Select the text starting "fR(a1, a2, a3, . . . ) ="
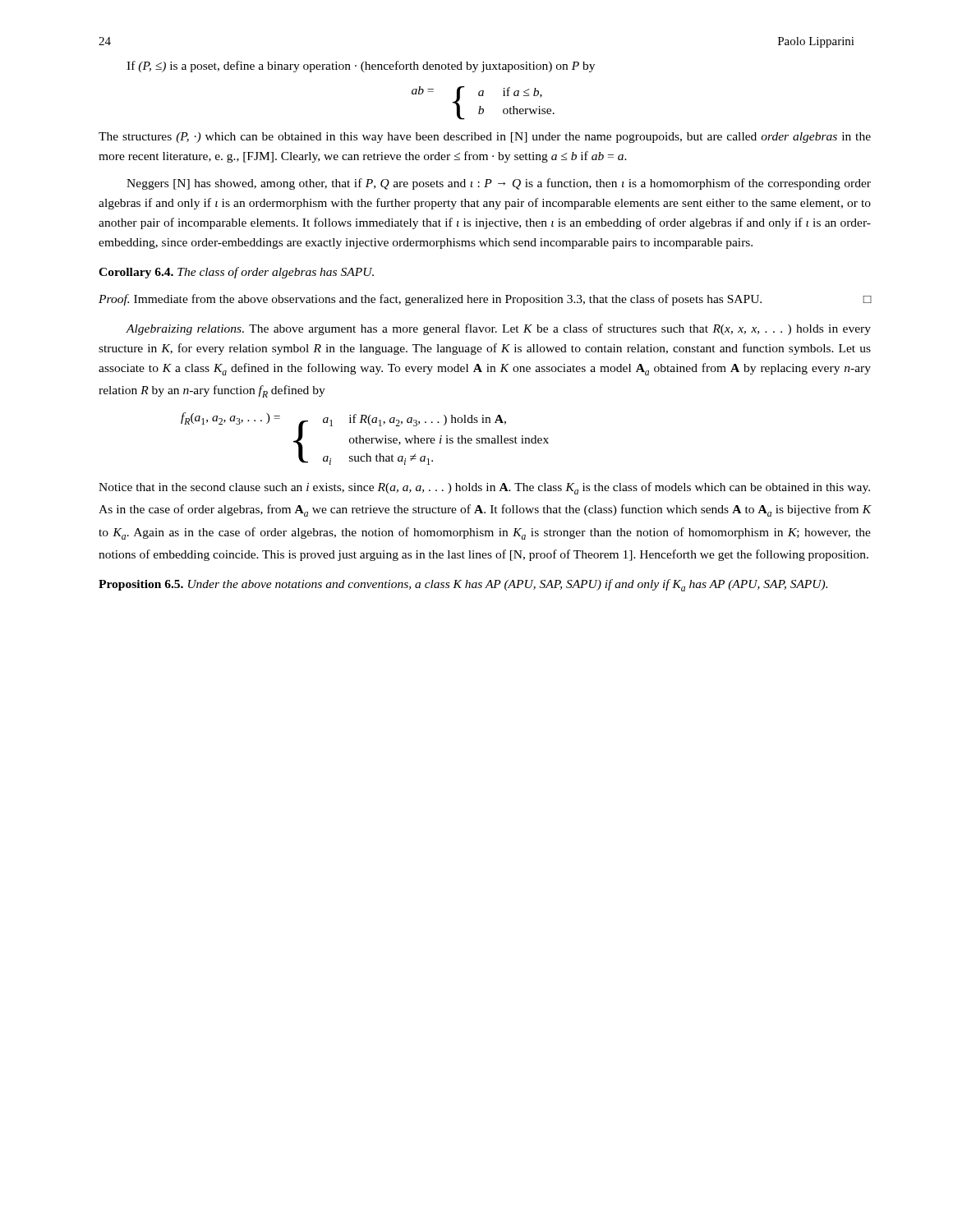Screen dimensions: 1232x953 tap(367, 439)
